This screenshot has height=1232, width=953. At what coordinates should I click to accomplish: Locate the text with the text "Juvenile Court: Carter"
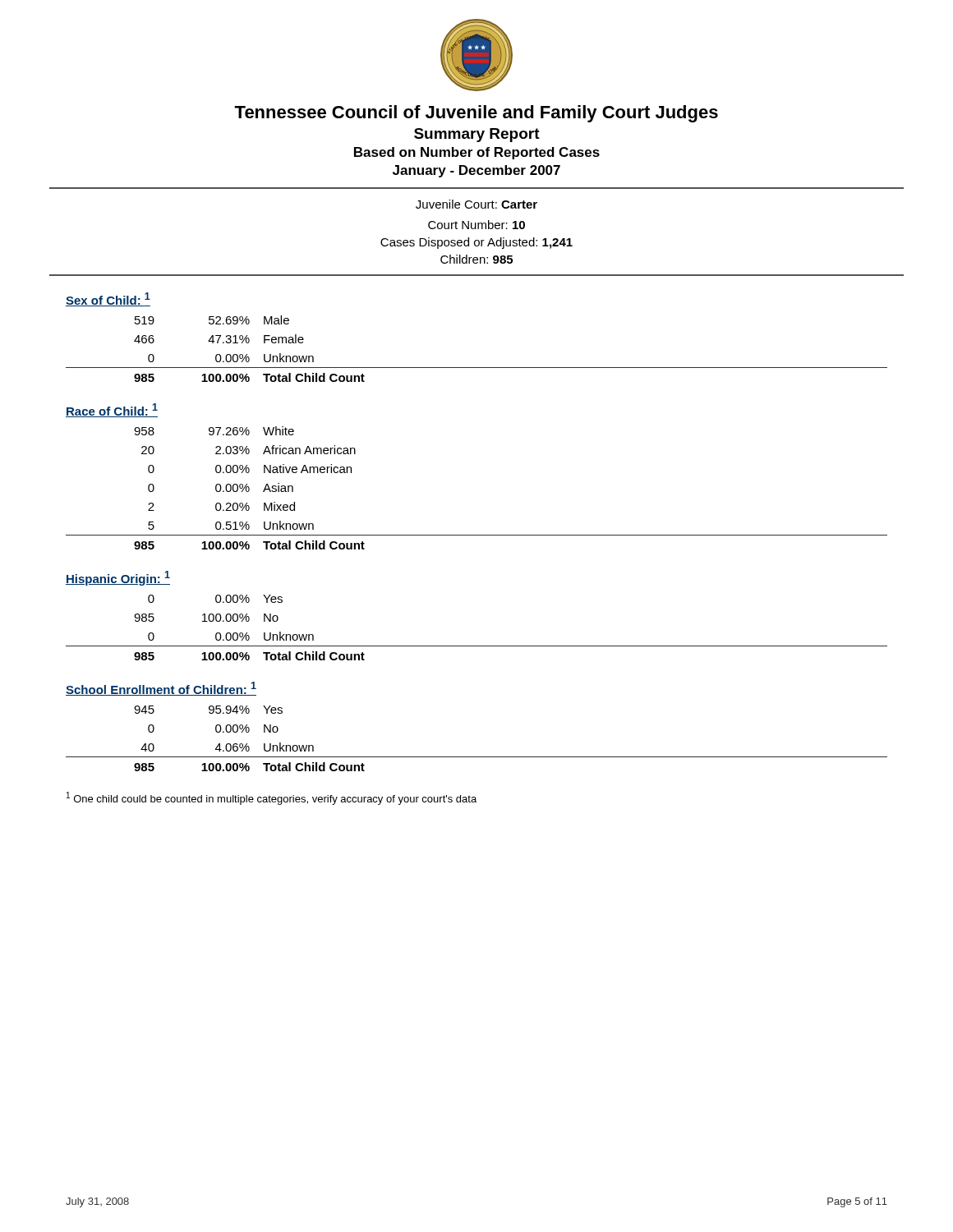coord(476,204)
